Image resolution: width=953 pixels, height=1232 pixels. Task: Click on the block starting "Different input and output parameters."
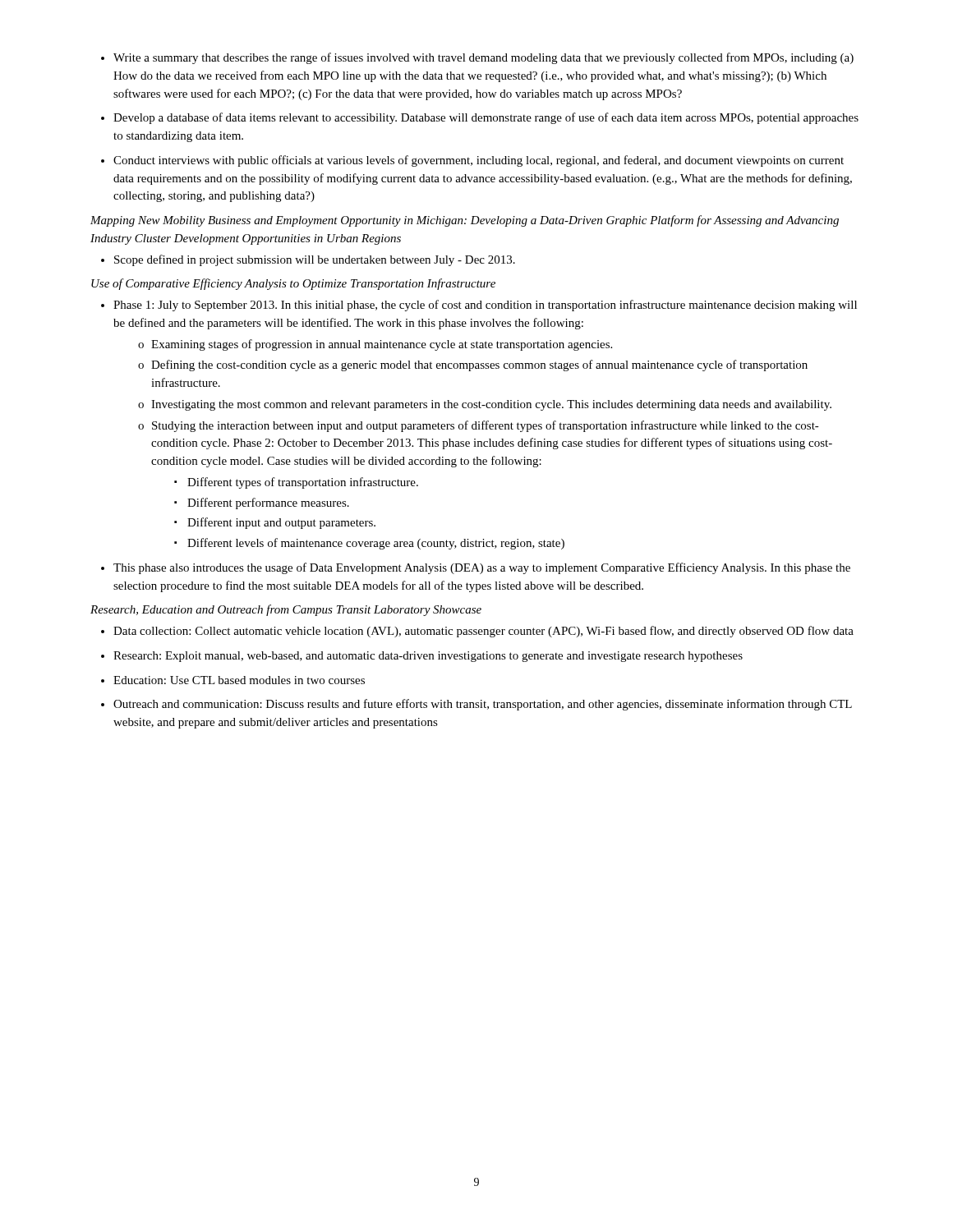[x=282, y=523]
